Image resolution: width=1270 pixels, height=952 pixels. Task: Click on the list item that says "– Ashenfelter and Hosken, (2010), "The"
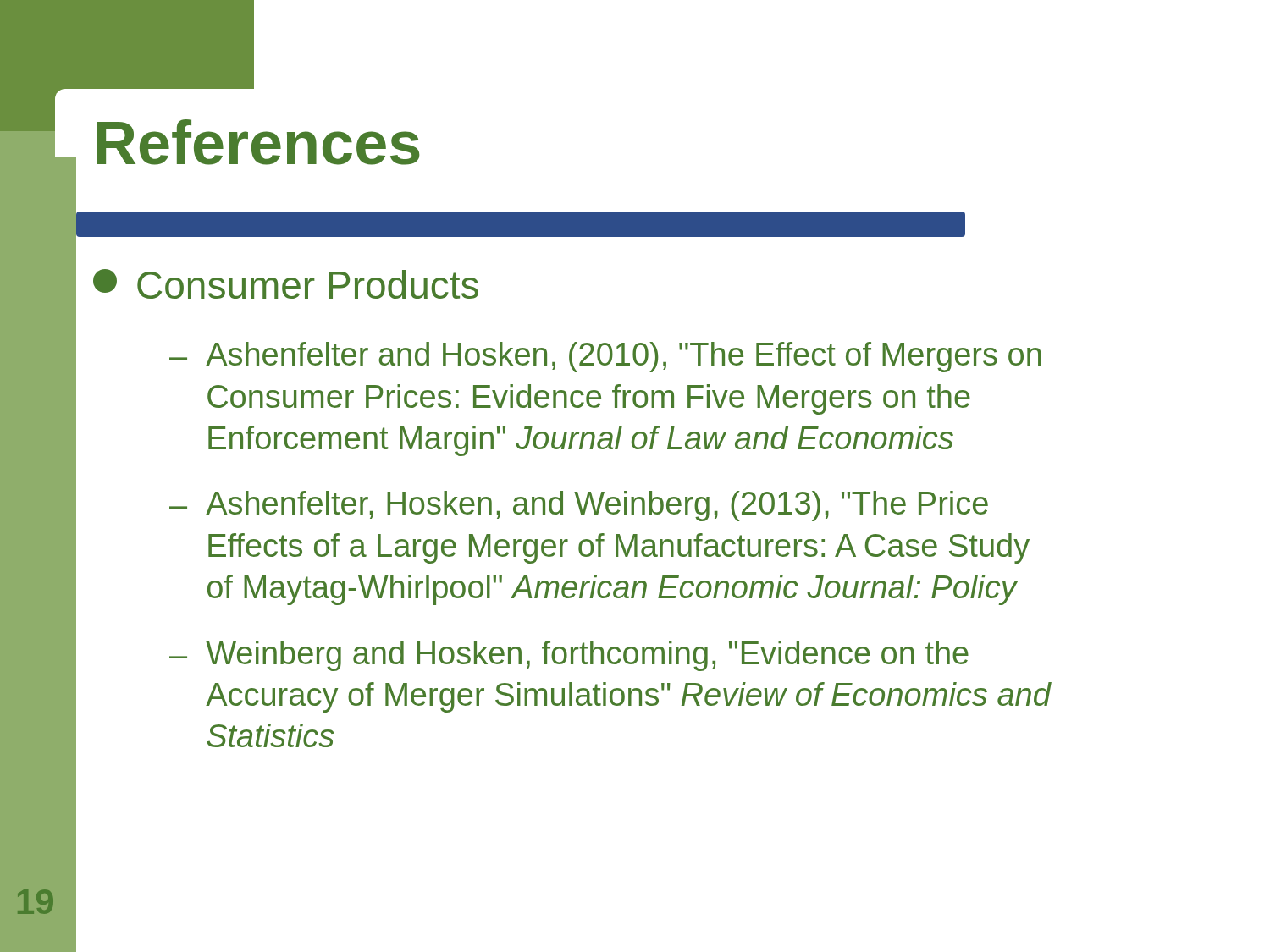point(606,397)
